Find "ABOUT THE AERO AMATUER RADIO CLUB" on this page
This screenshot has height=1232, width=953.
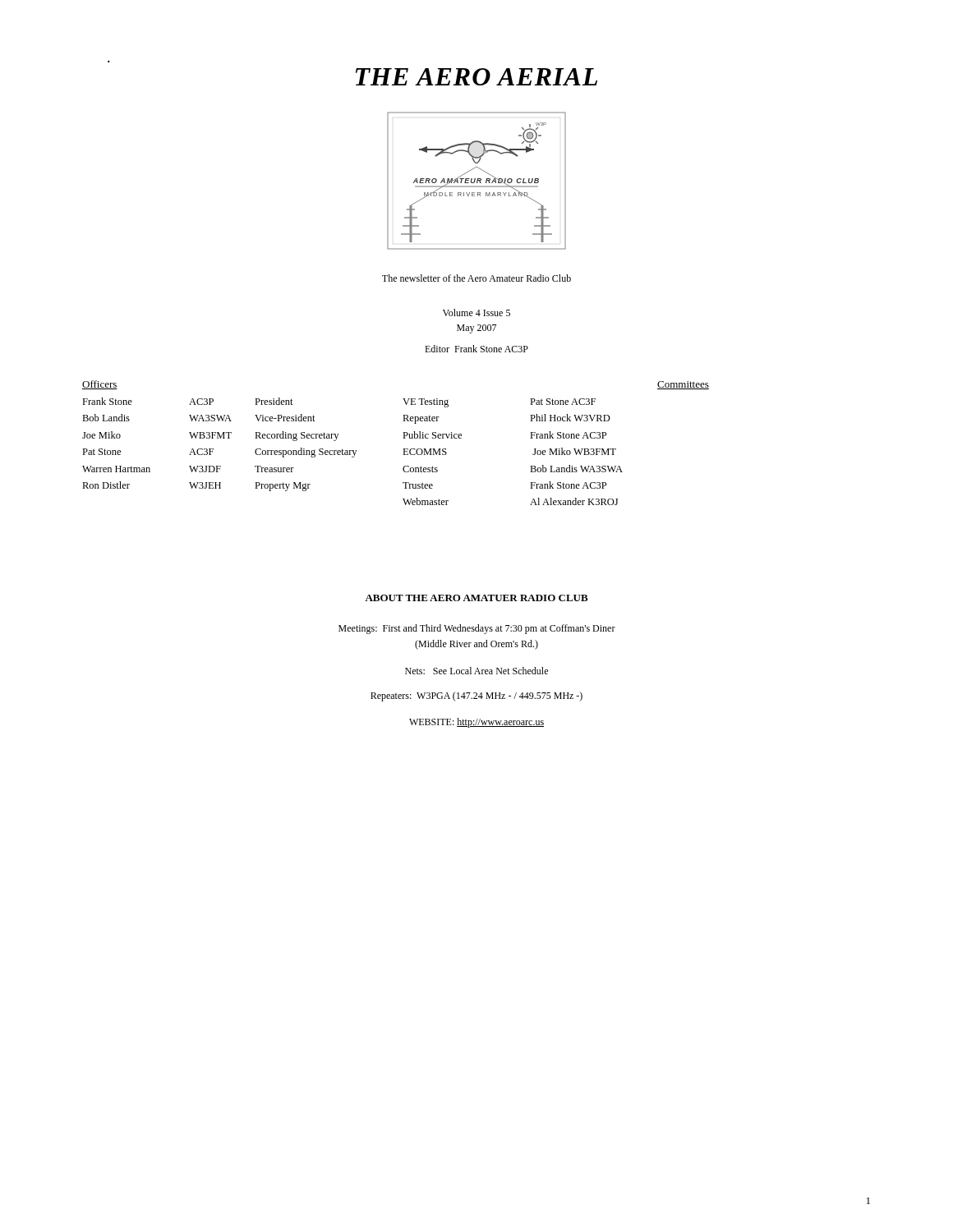coord(476,598)
